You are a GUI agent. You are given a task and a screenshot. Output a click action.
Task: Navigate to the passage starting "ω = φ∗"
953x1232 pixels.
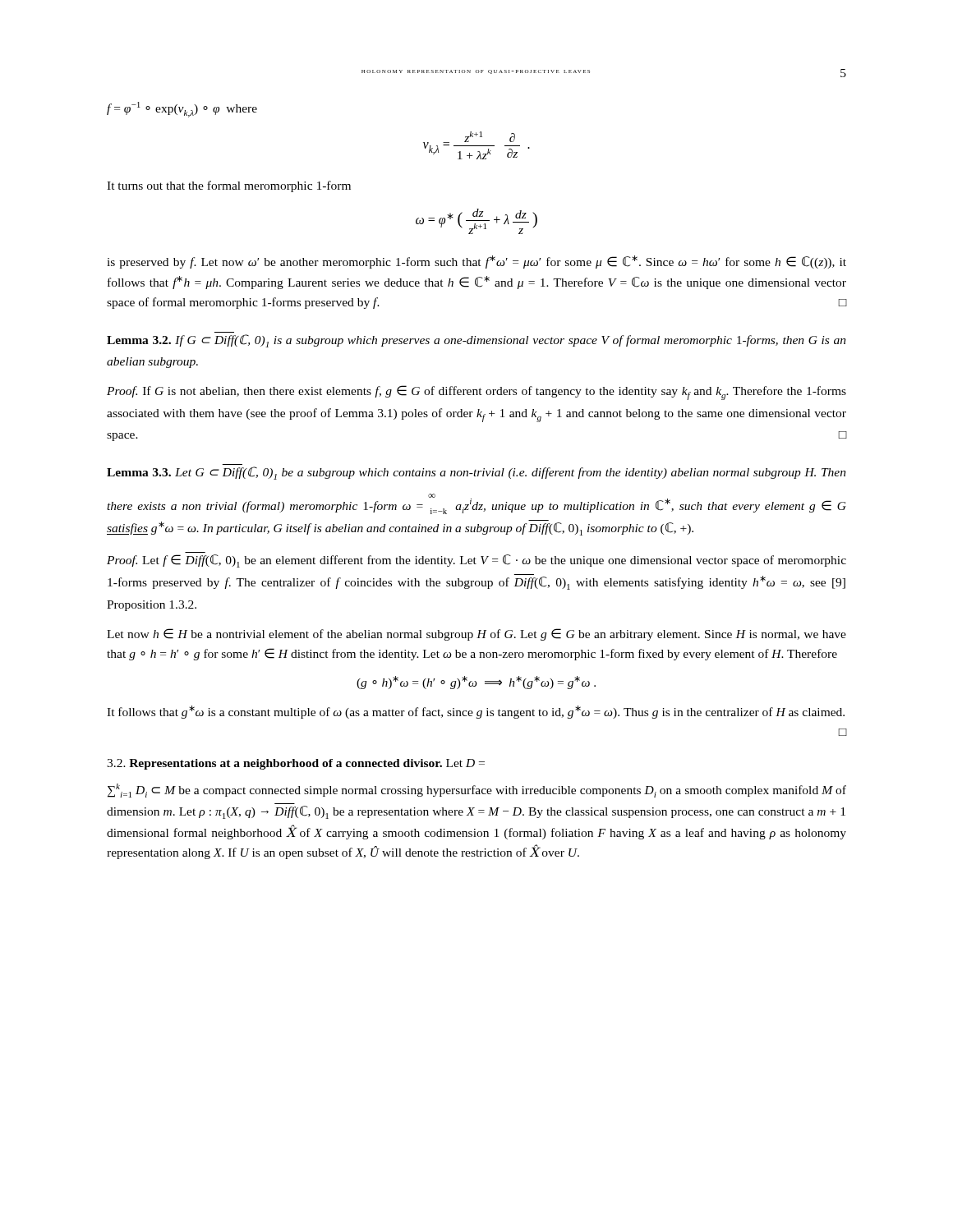tap(476, 222)
